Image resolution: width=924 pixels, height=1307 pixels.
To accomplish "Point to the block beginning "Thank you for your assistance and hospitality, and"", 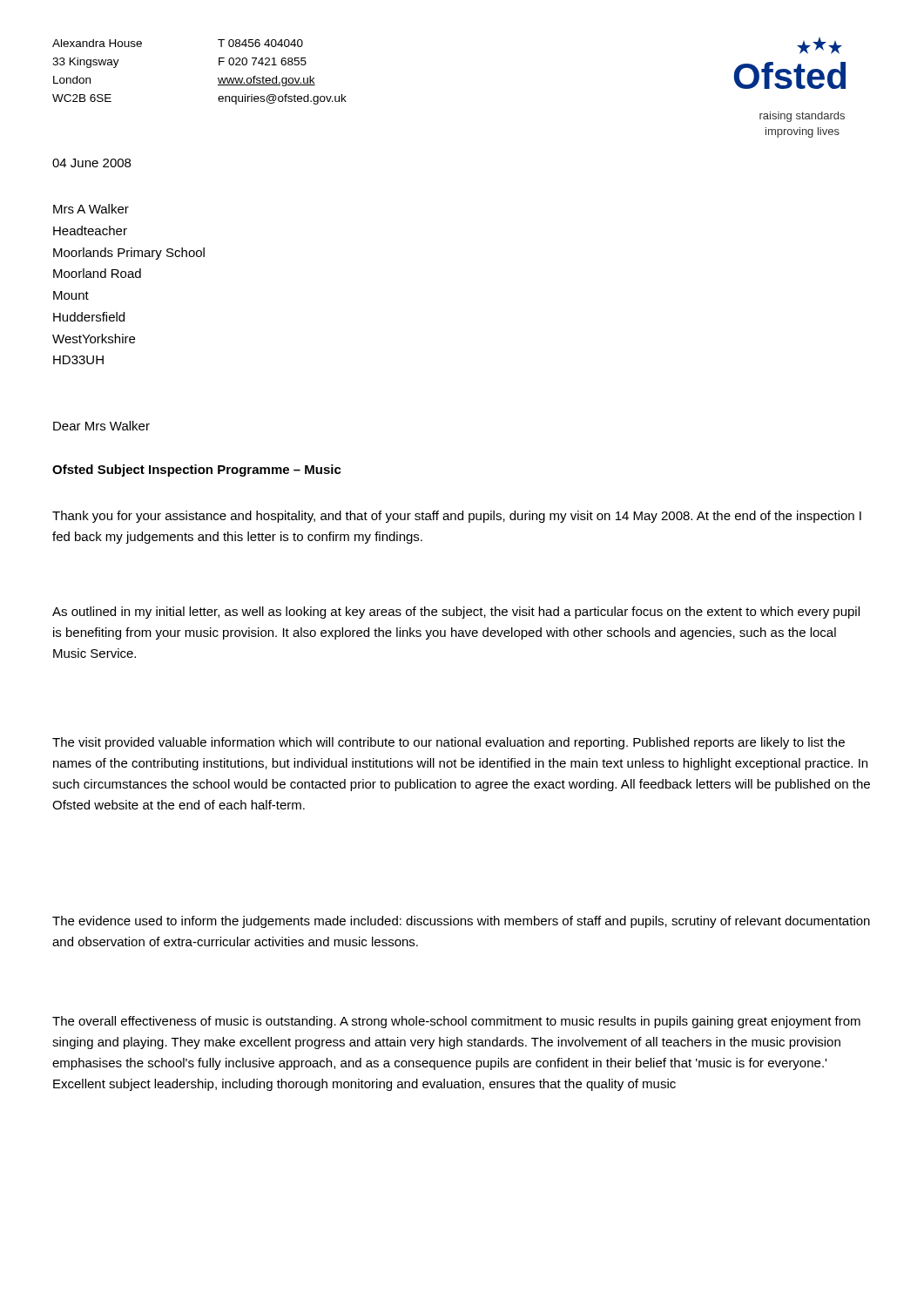I will (x=457, y=526).
